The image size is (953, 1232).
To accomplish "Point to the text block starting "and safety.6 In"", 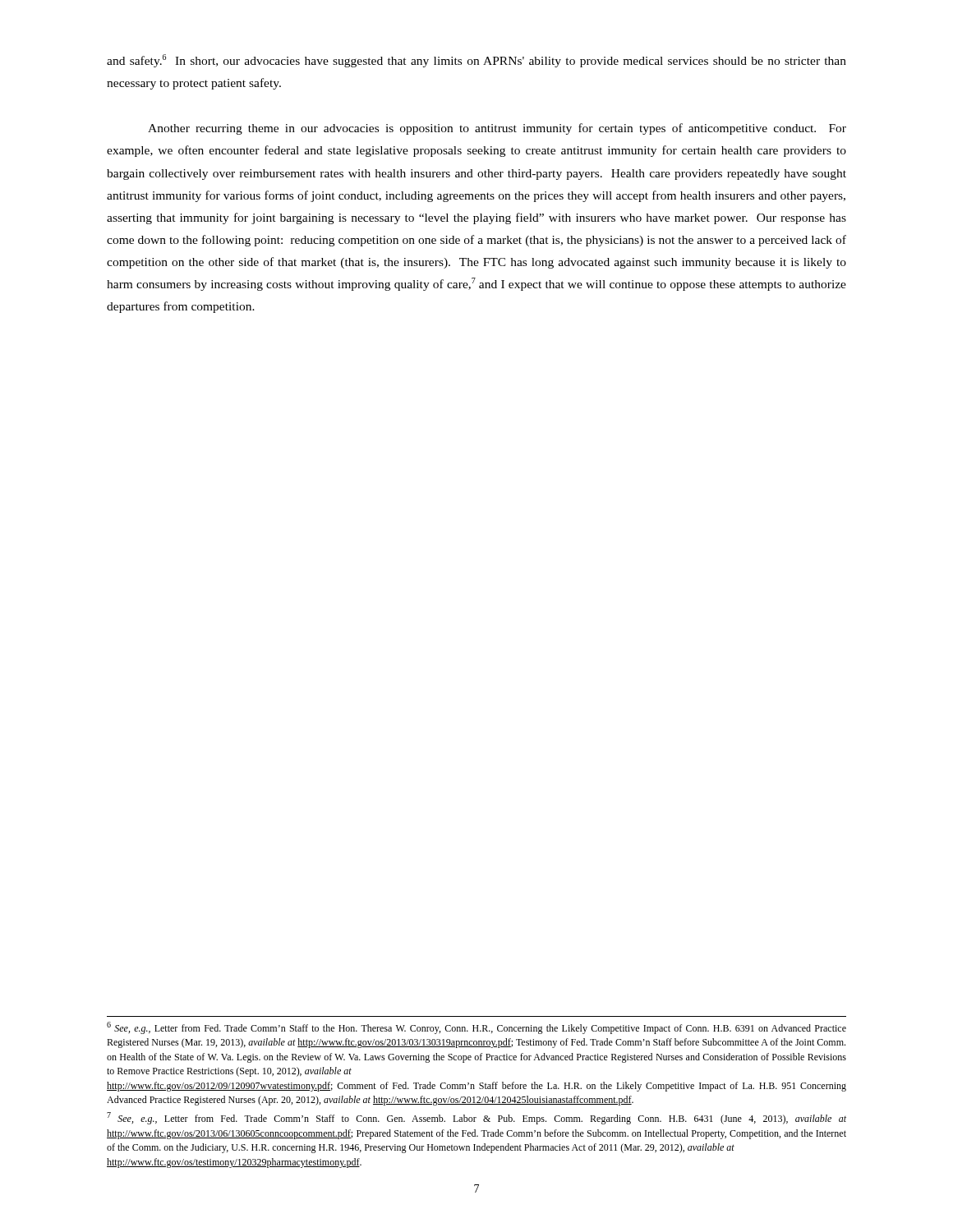I will [x=476, y=71].
